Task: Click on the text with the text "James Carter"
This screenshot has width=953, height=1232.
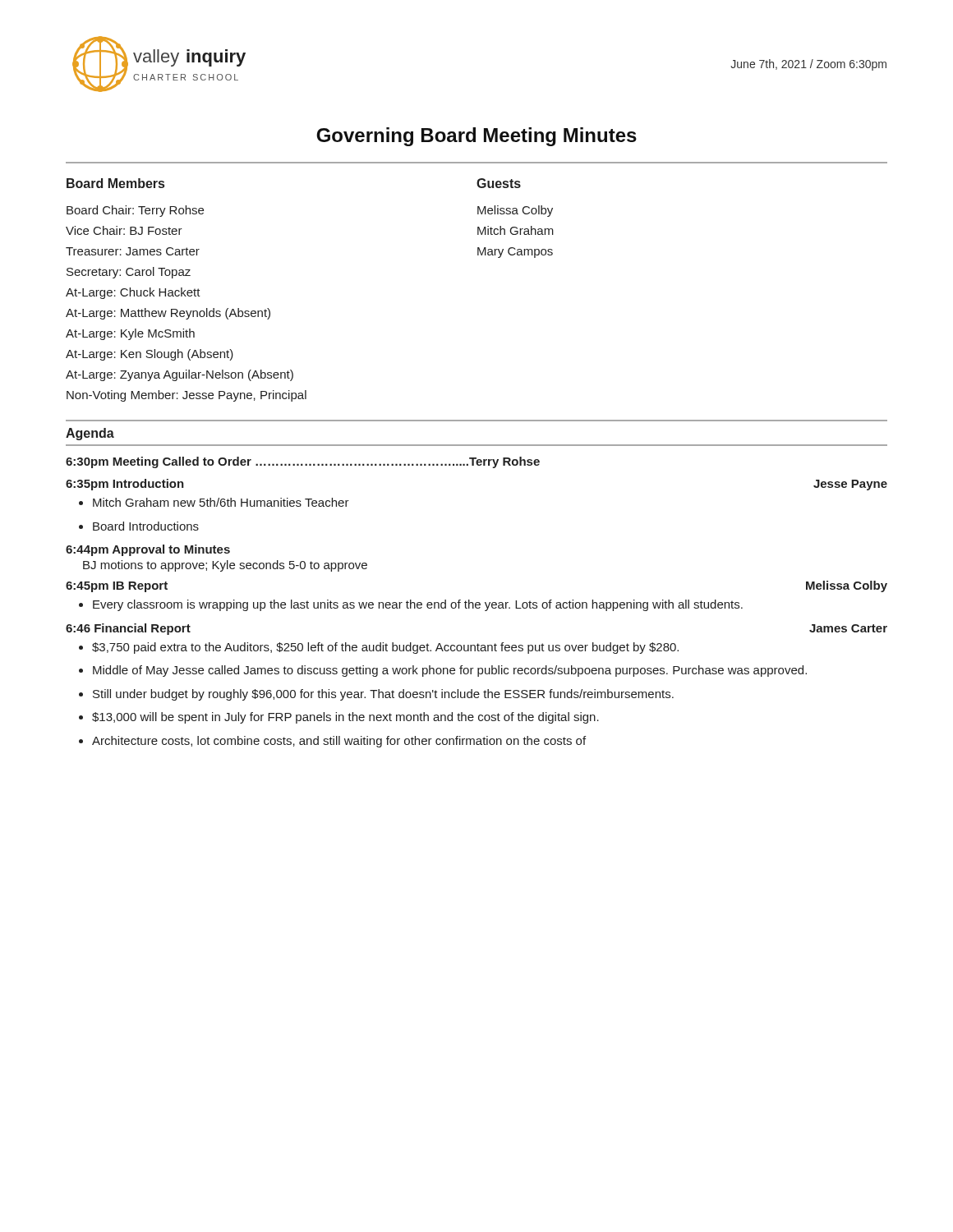Action: point(848,628)
